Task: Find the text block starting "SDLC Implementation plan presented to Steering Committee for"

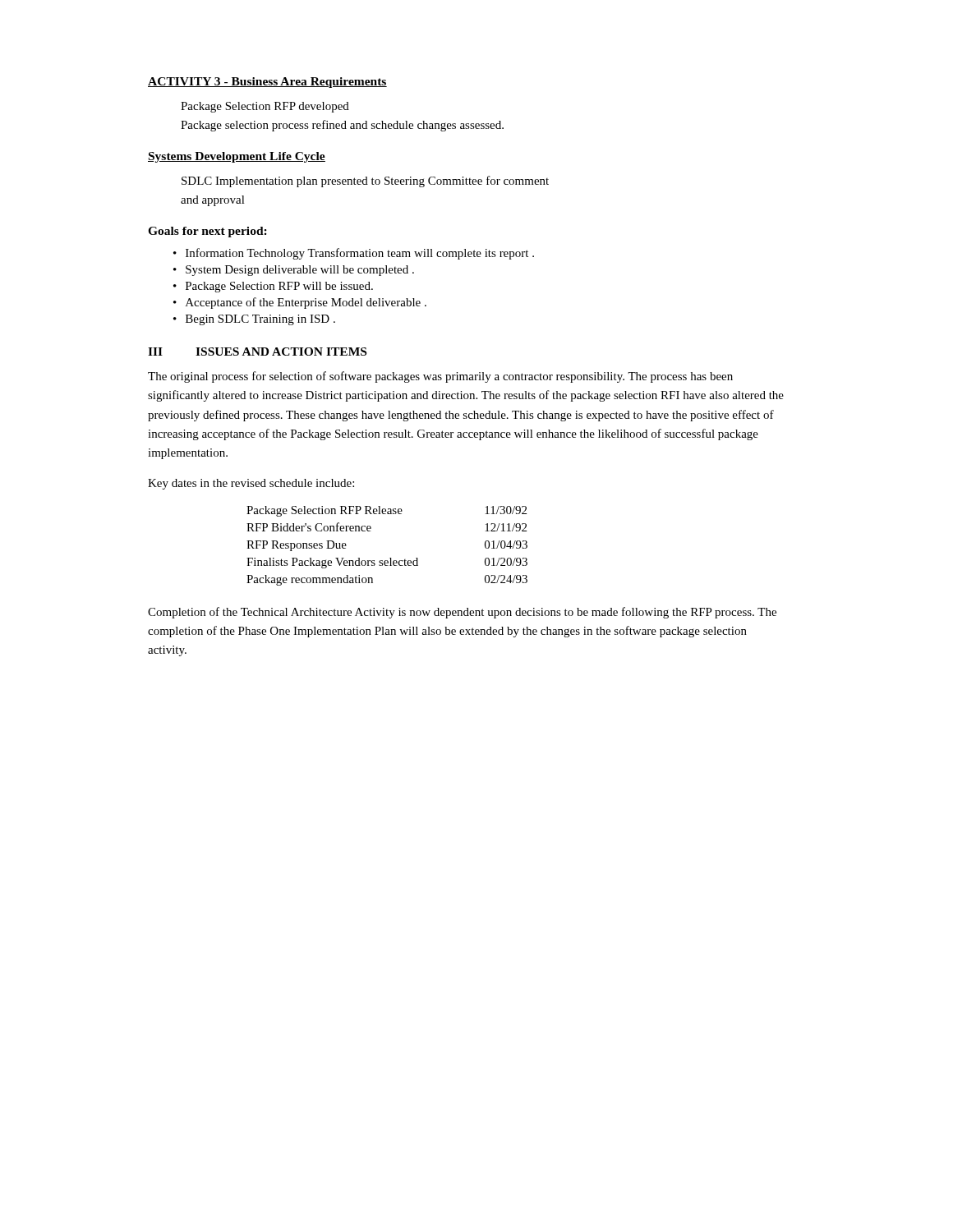Action: pyautogui.click(x=365, y=190)
